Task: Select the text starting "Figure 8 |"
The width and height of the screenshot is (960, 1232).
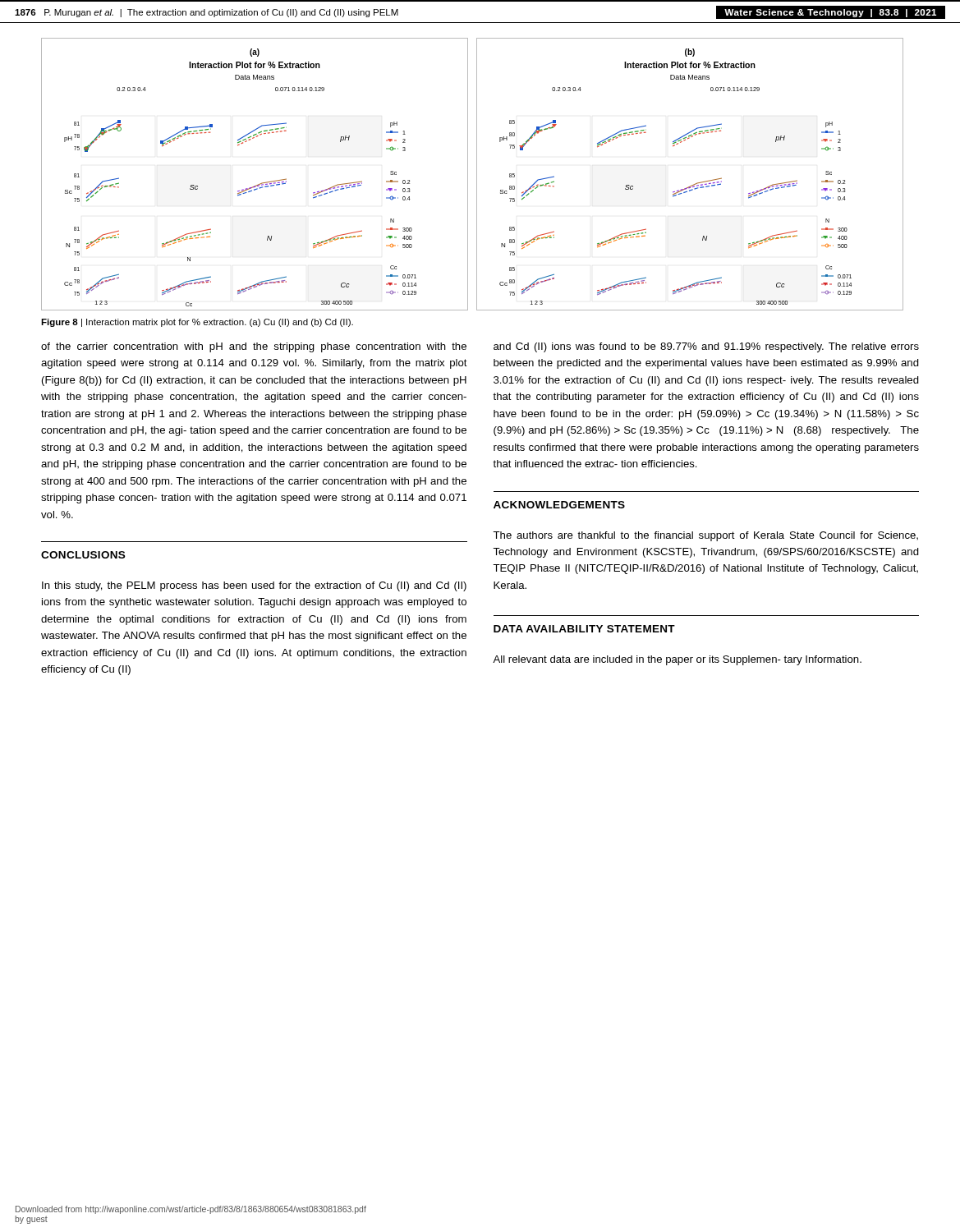Action: 197,322
